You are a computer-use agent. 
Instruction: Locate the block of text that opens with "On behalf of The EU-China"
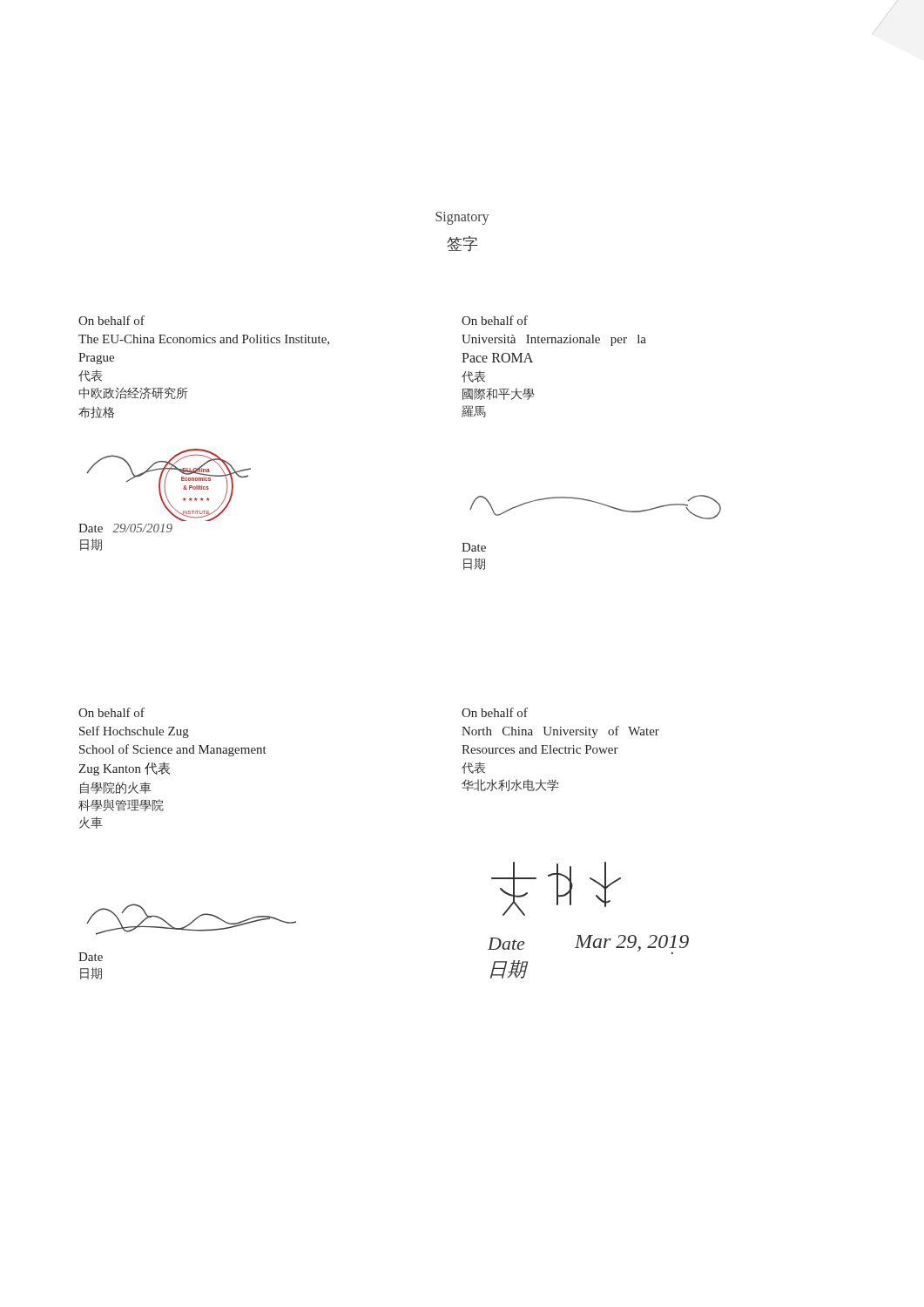click(x=111, y=320)
